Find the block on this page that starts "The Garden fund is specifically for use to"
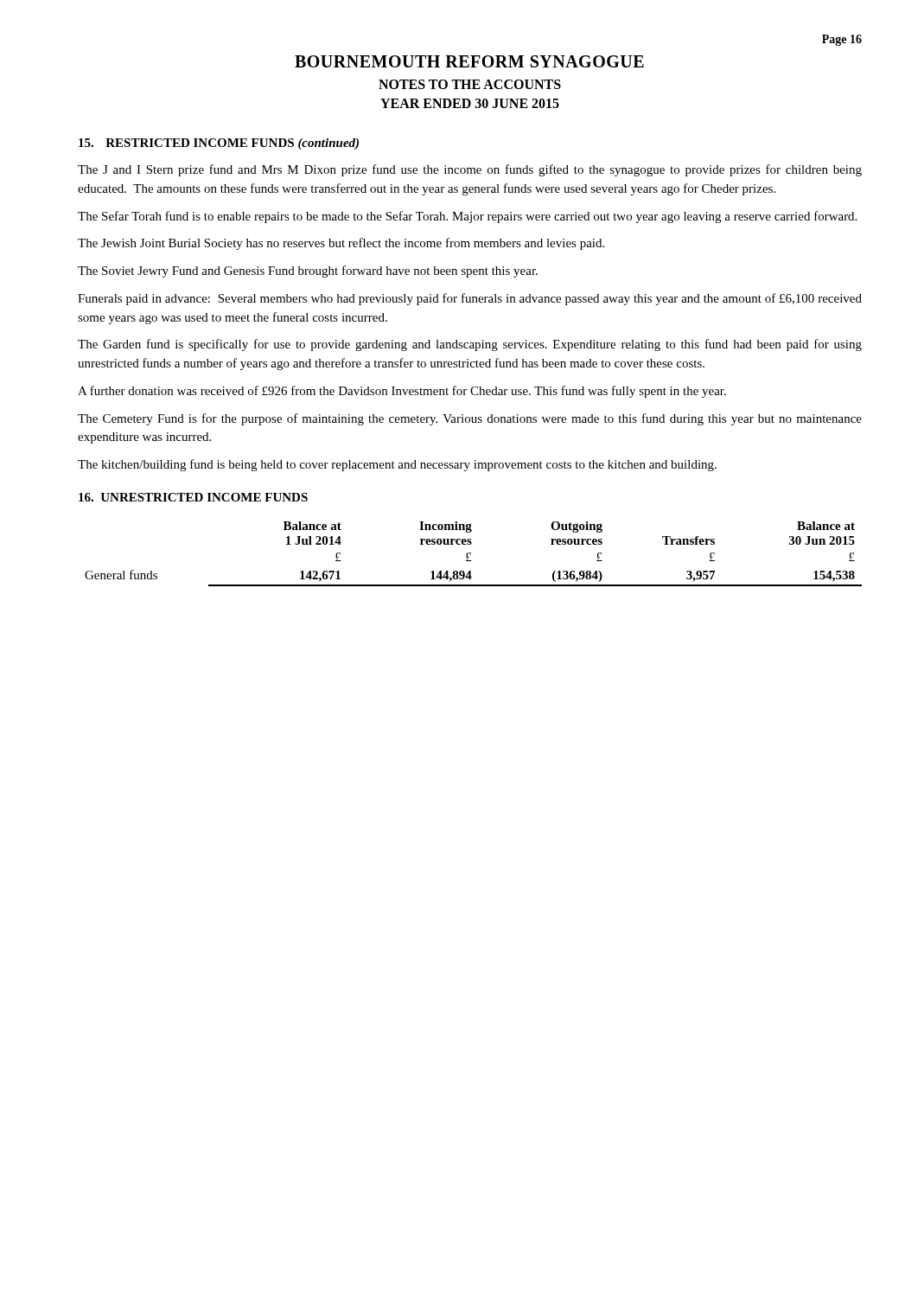The image size is (924, 1297). coord(470,354)
